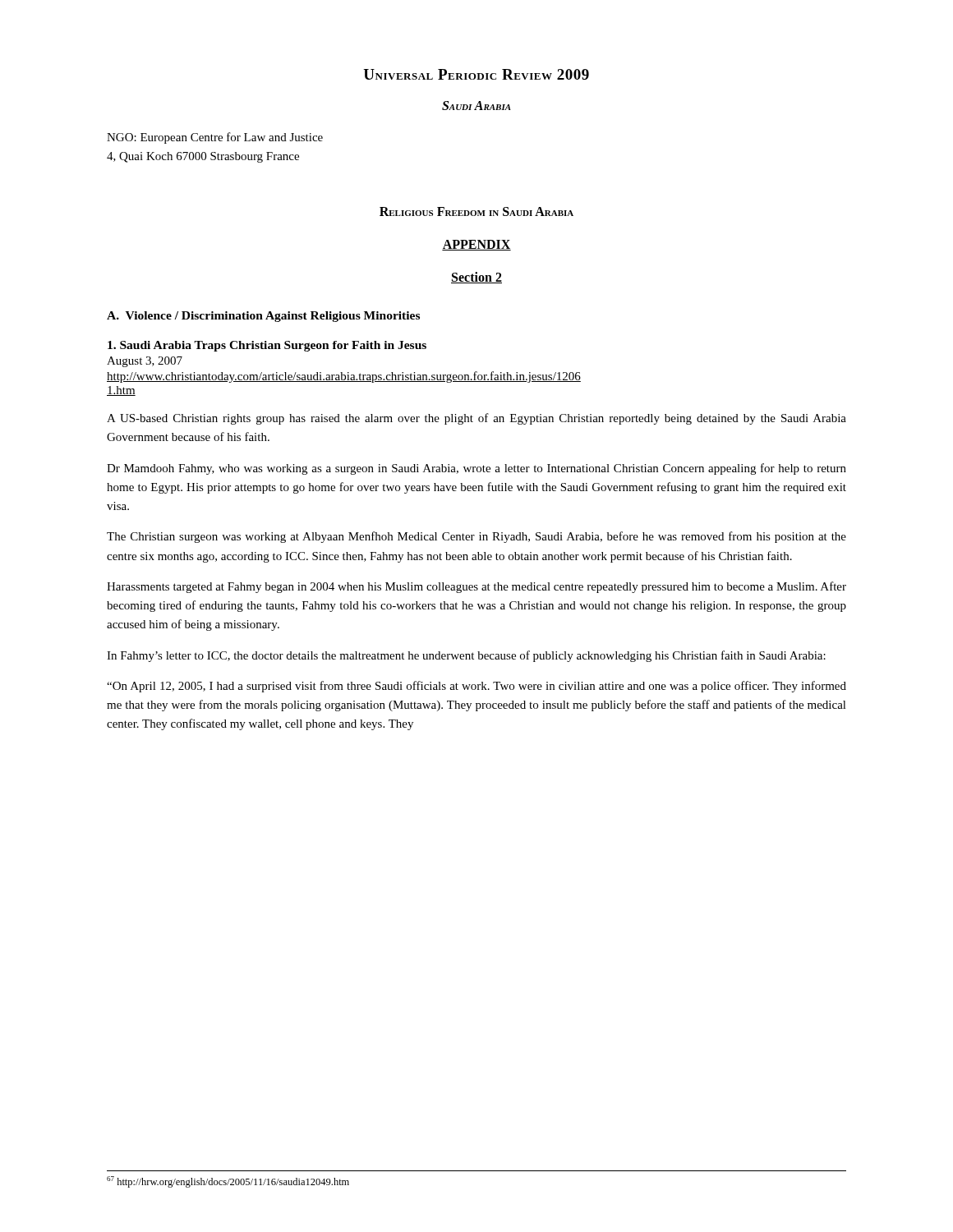This screenshot has height=1232, width=953.
Task: Select the block starting "Harassments targeted at Fahmy began"
Action: point(476,605)
